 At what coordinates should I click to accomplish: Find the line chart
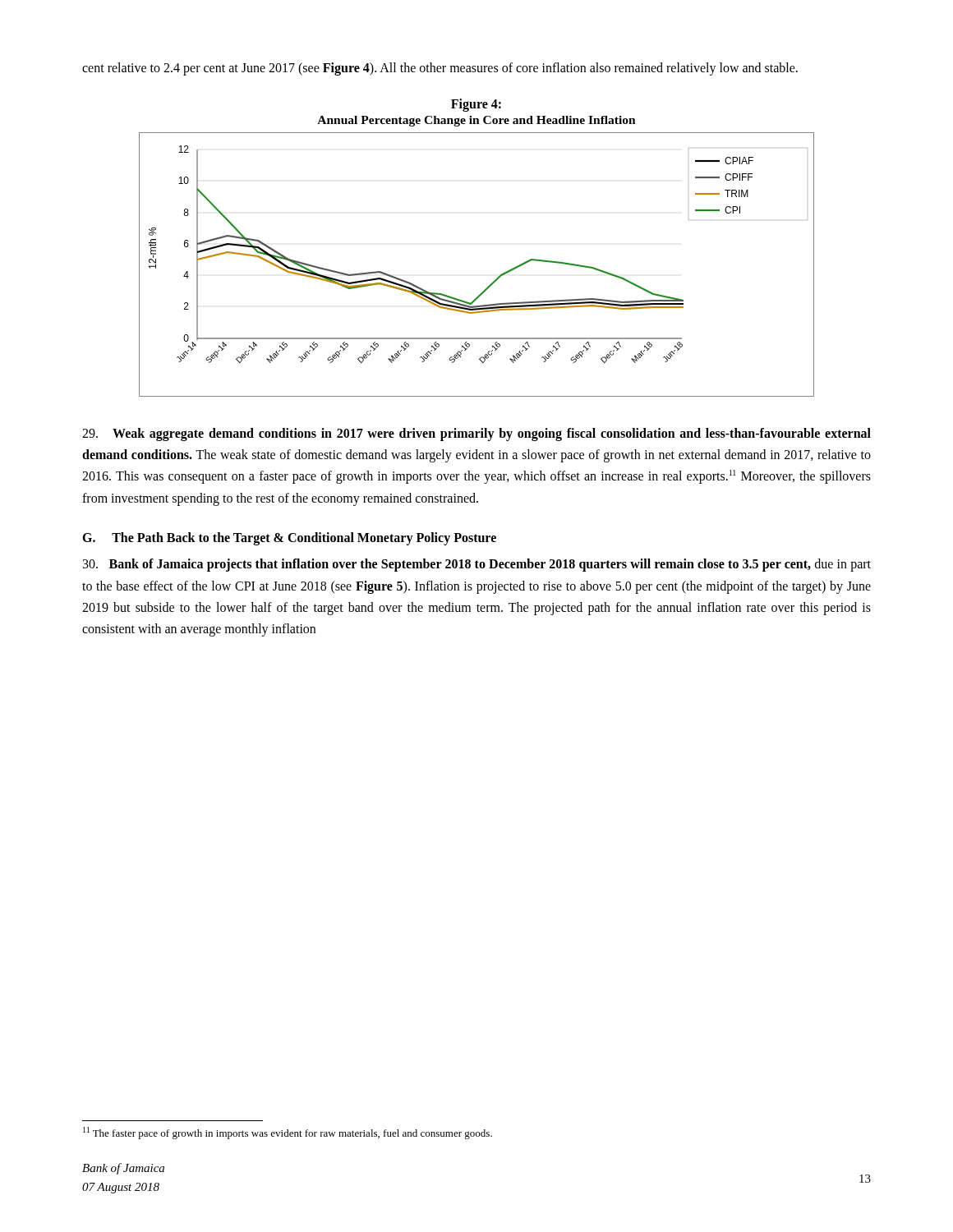(476, 266)
